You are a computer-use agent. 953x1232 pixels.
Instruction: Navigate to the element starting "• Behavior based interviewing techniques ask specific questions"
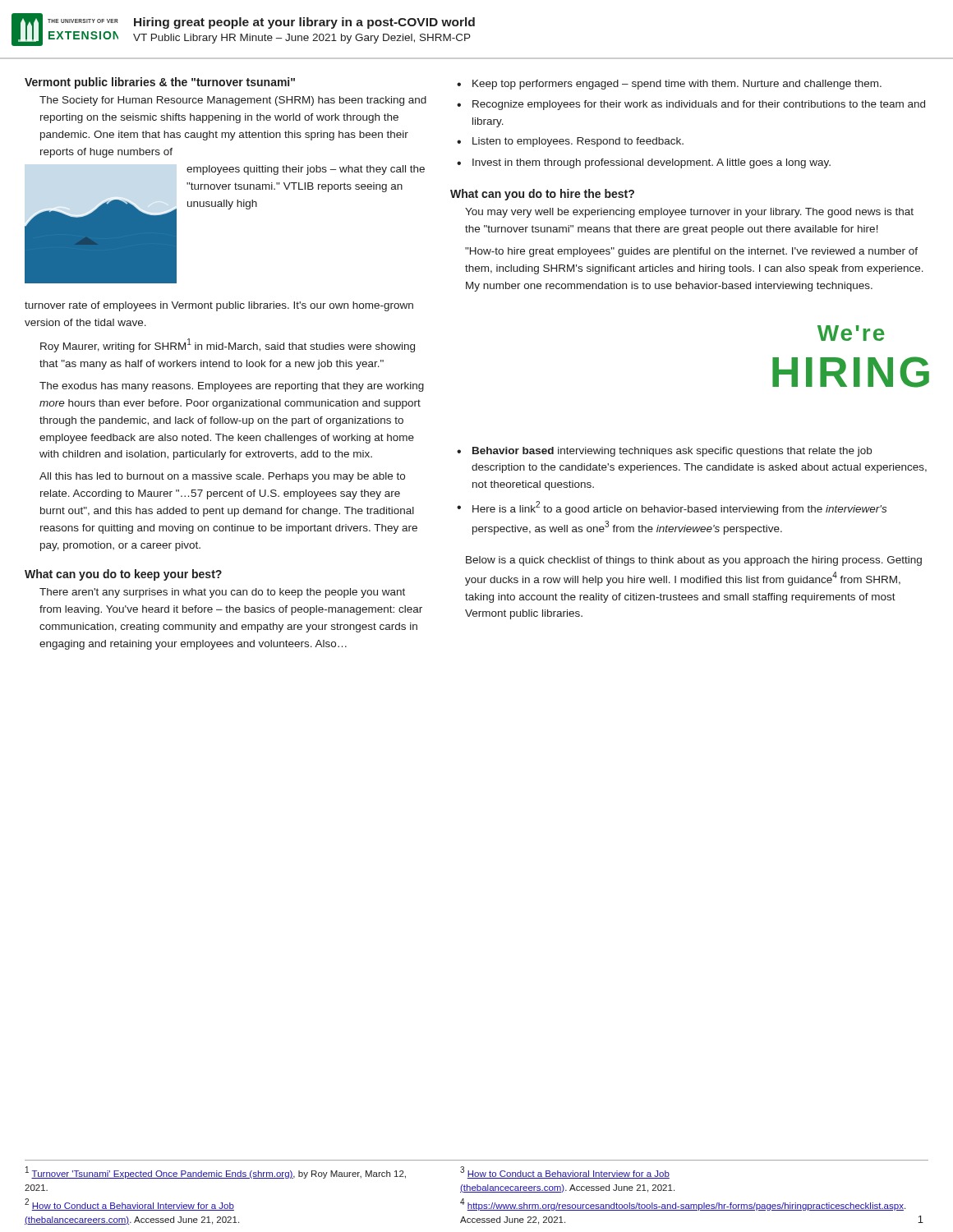coord(693,468)
